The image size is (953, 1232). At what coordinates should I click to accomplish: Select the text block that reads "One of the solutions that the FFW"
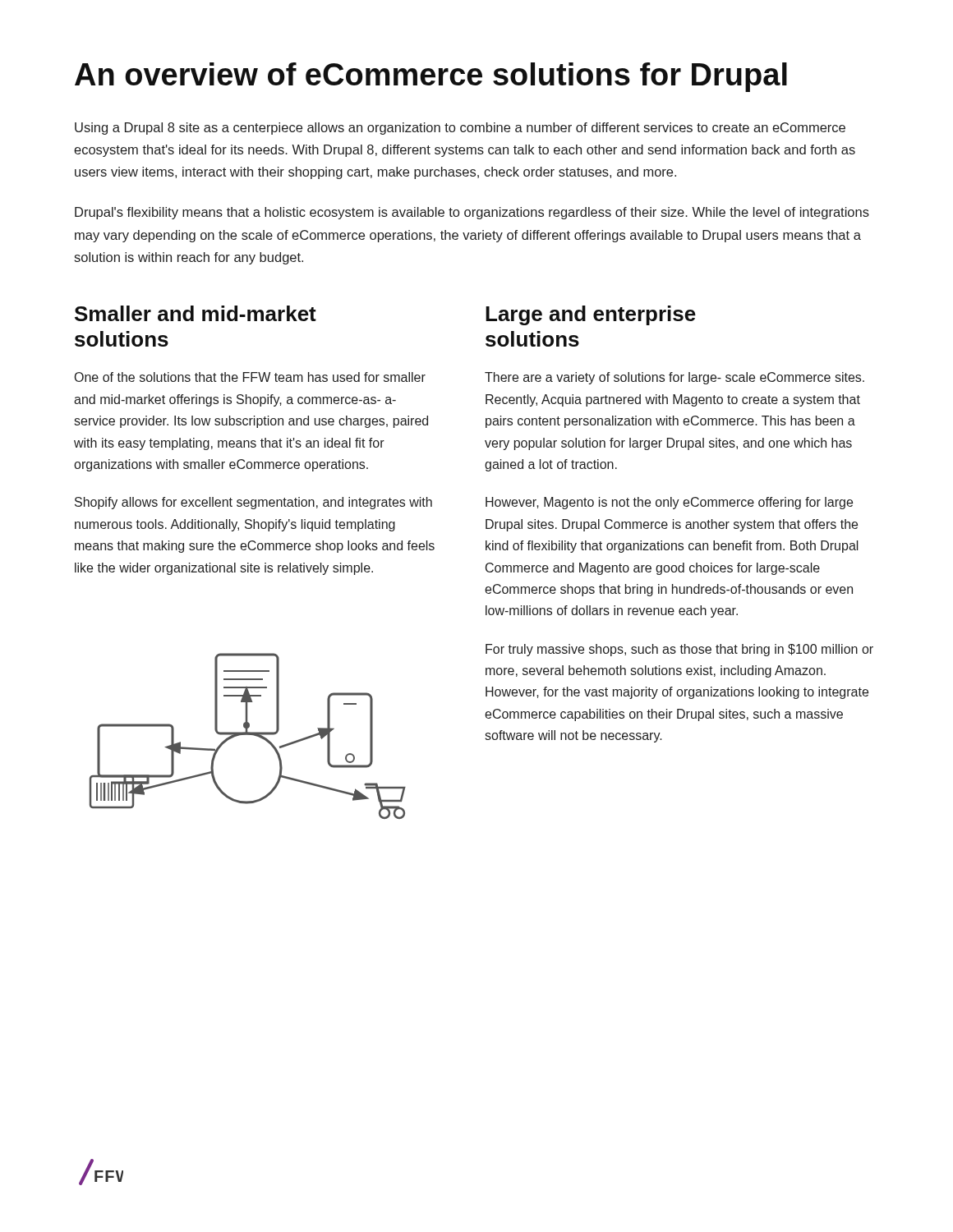(251, 421)
